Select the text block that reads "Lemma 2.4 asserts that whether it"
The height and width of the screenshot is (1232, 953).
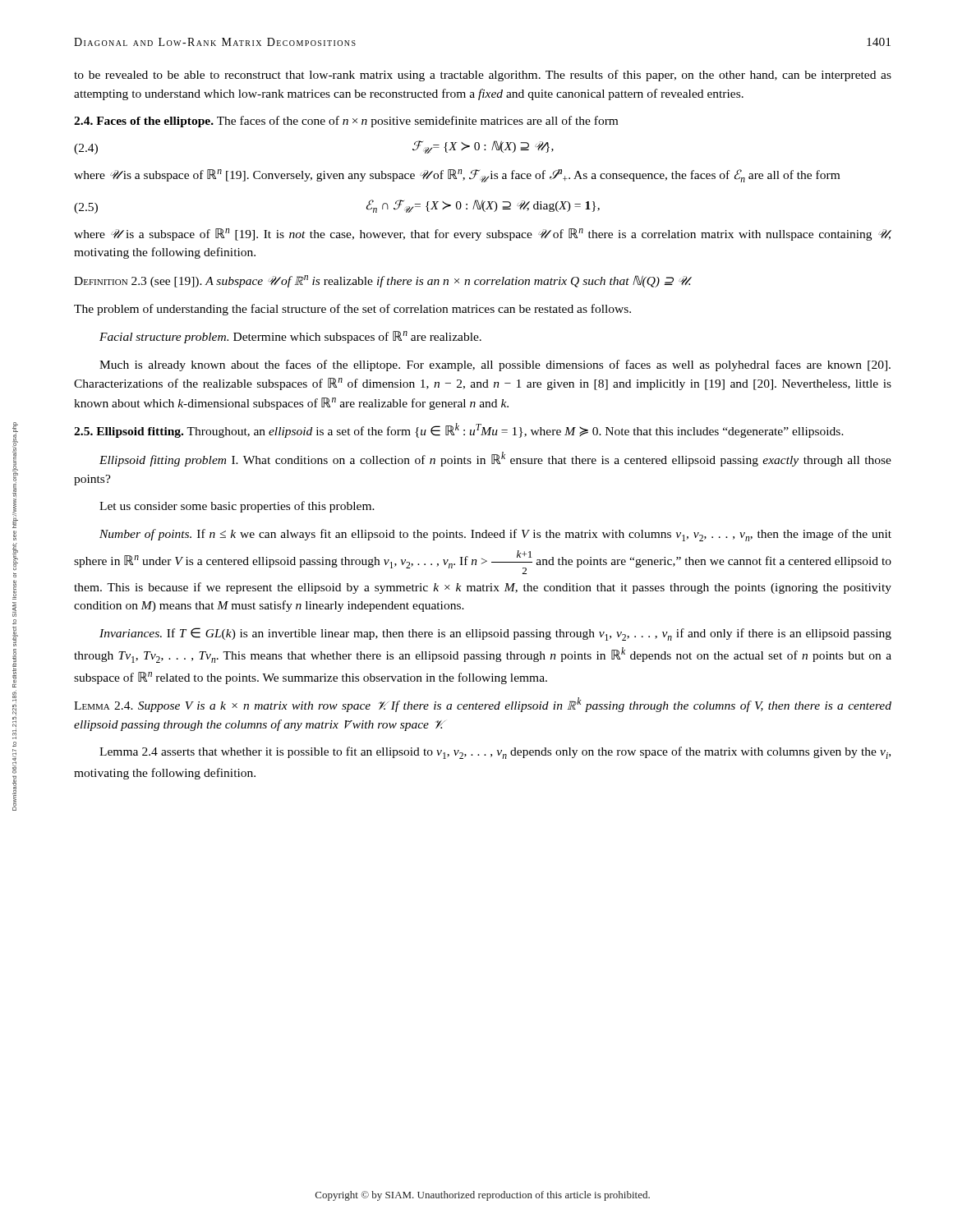[x=483, y=763]
